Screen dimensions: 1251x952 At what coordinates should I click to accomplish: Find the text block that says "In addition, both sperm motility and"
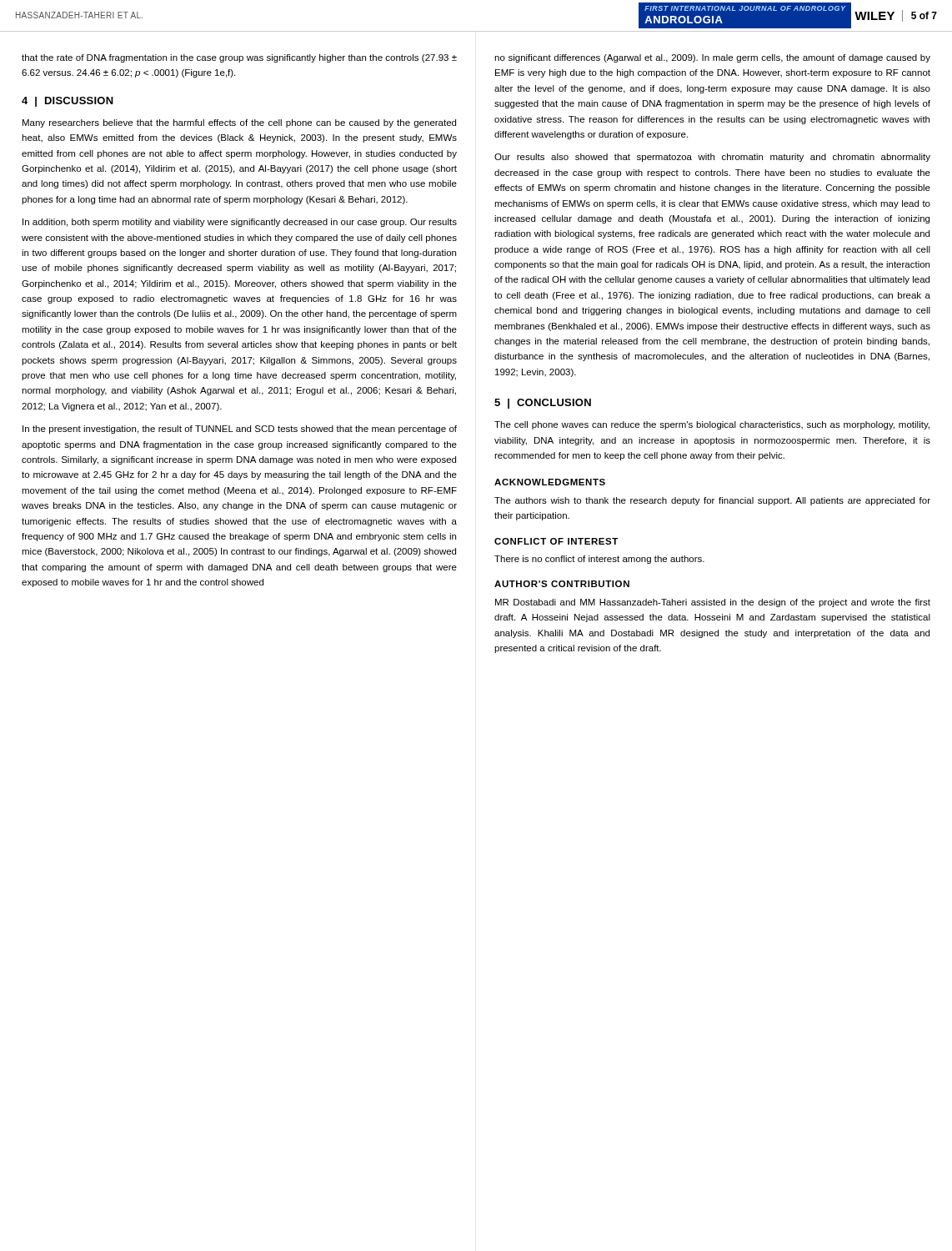pos(239,314)
